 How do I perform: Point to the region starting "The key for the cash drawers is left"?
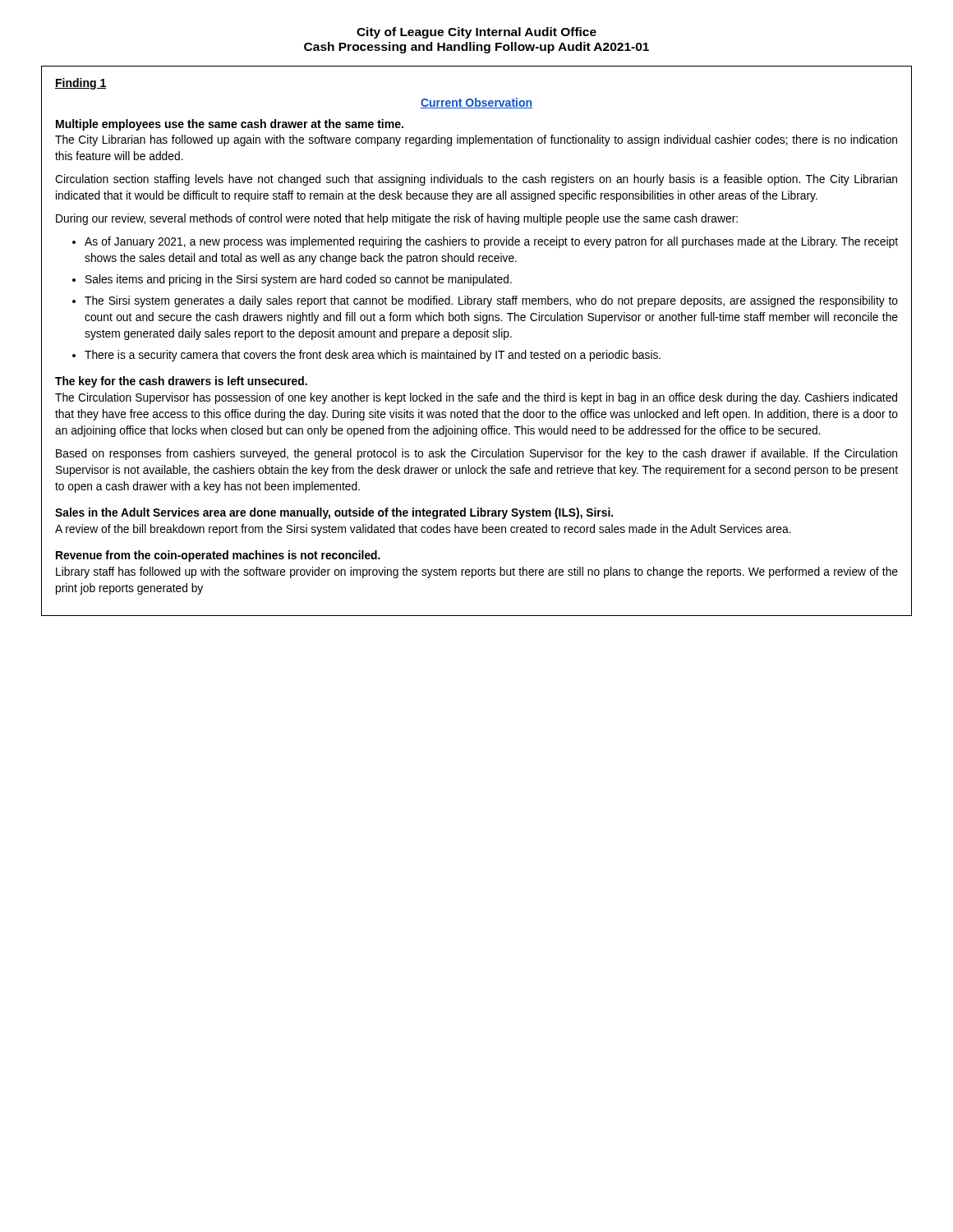(181, 382)
